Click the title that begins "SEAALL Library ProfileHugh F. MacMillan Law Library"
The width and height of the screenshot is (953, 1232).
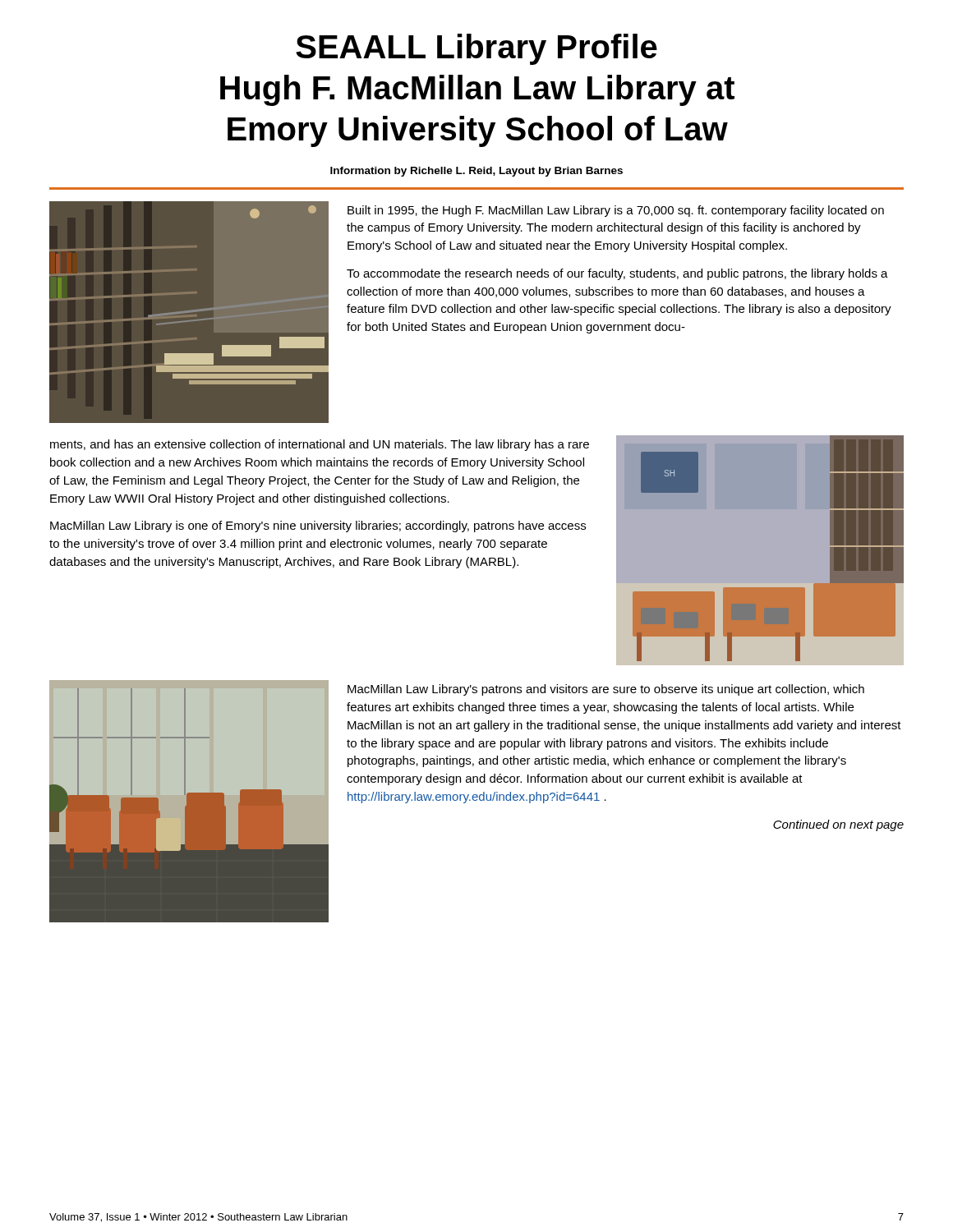click(476, 88)
